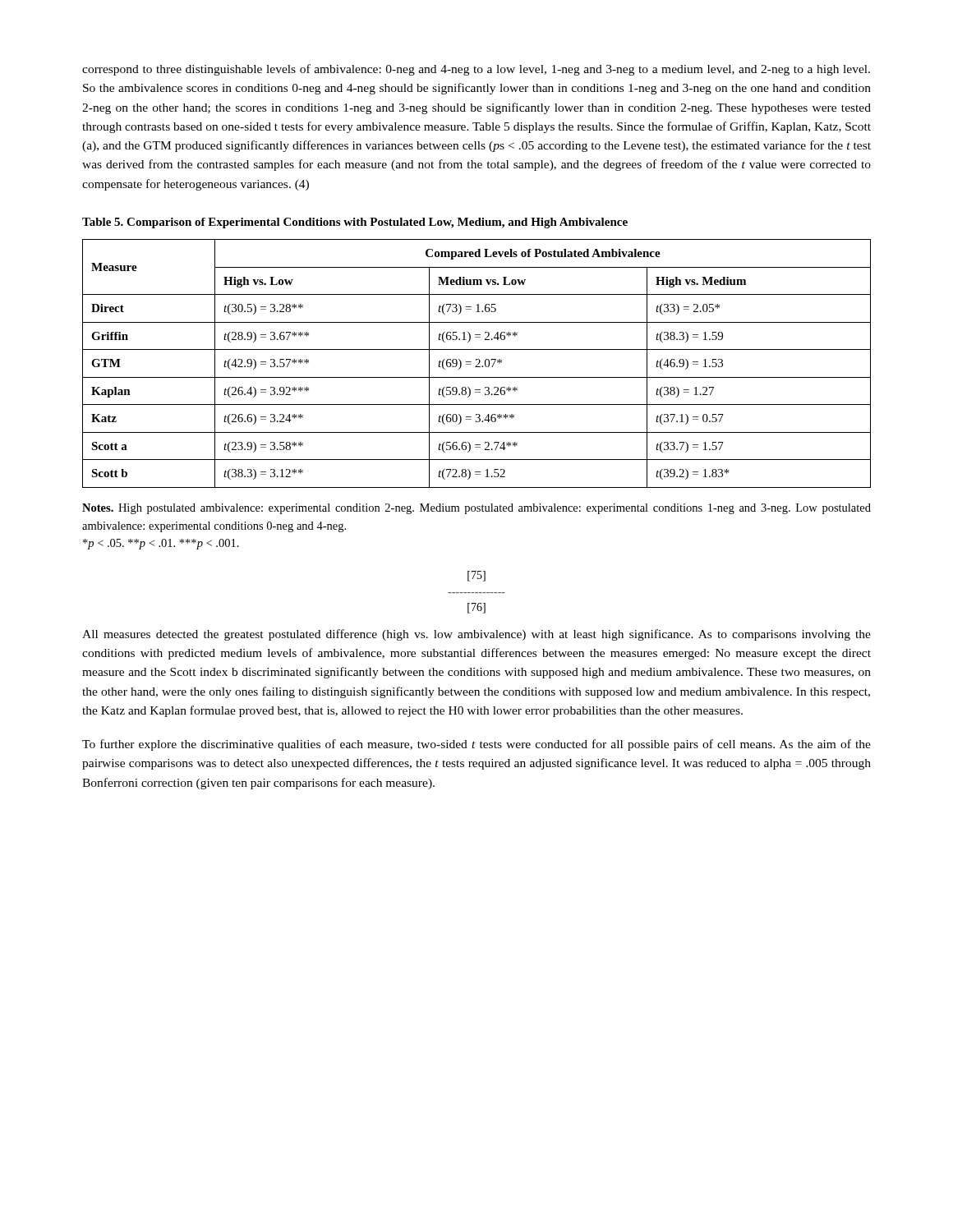Where is the caption that starts "Table 5. Comparison of Experimental Conditions with"?
953x1232 pixels.
pyautogui.click(x=355, y=222)
